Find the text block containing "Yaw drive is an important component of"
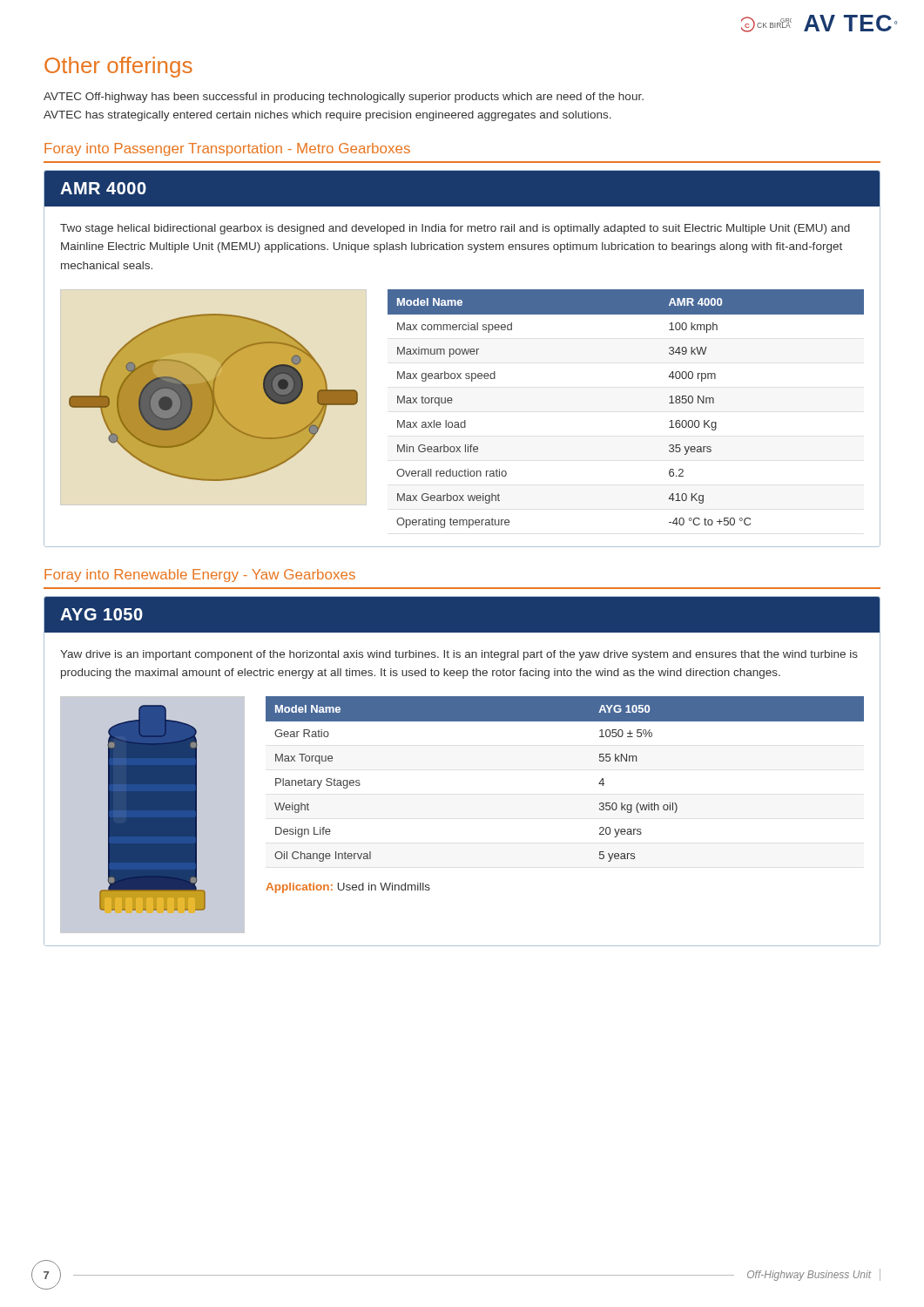The width and height of the screenshot is (924, 1307). click(459, 663)
